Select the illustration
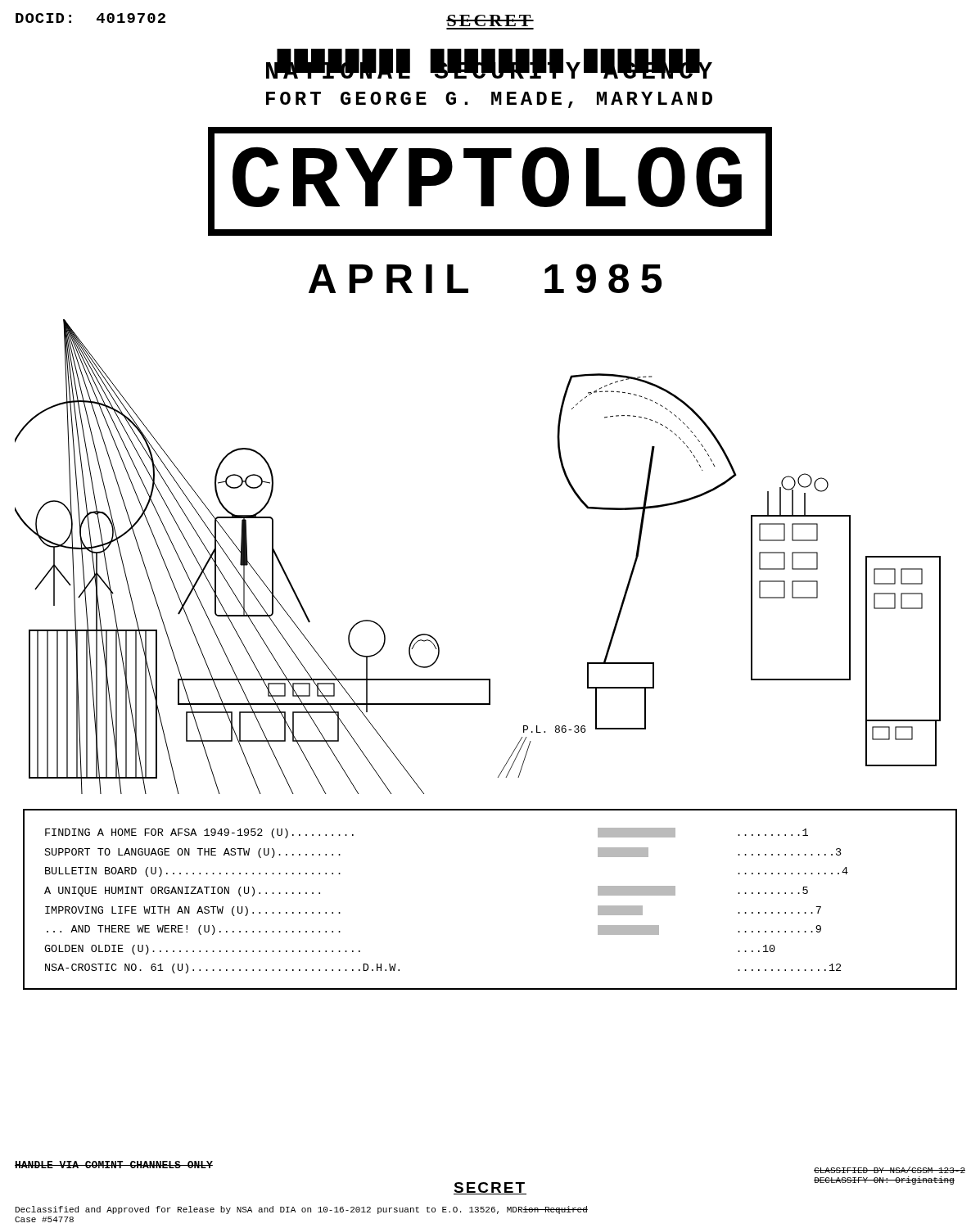 tap(490, 553)
